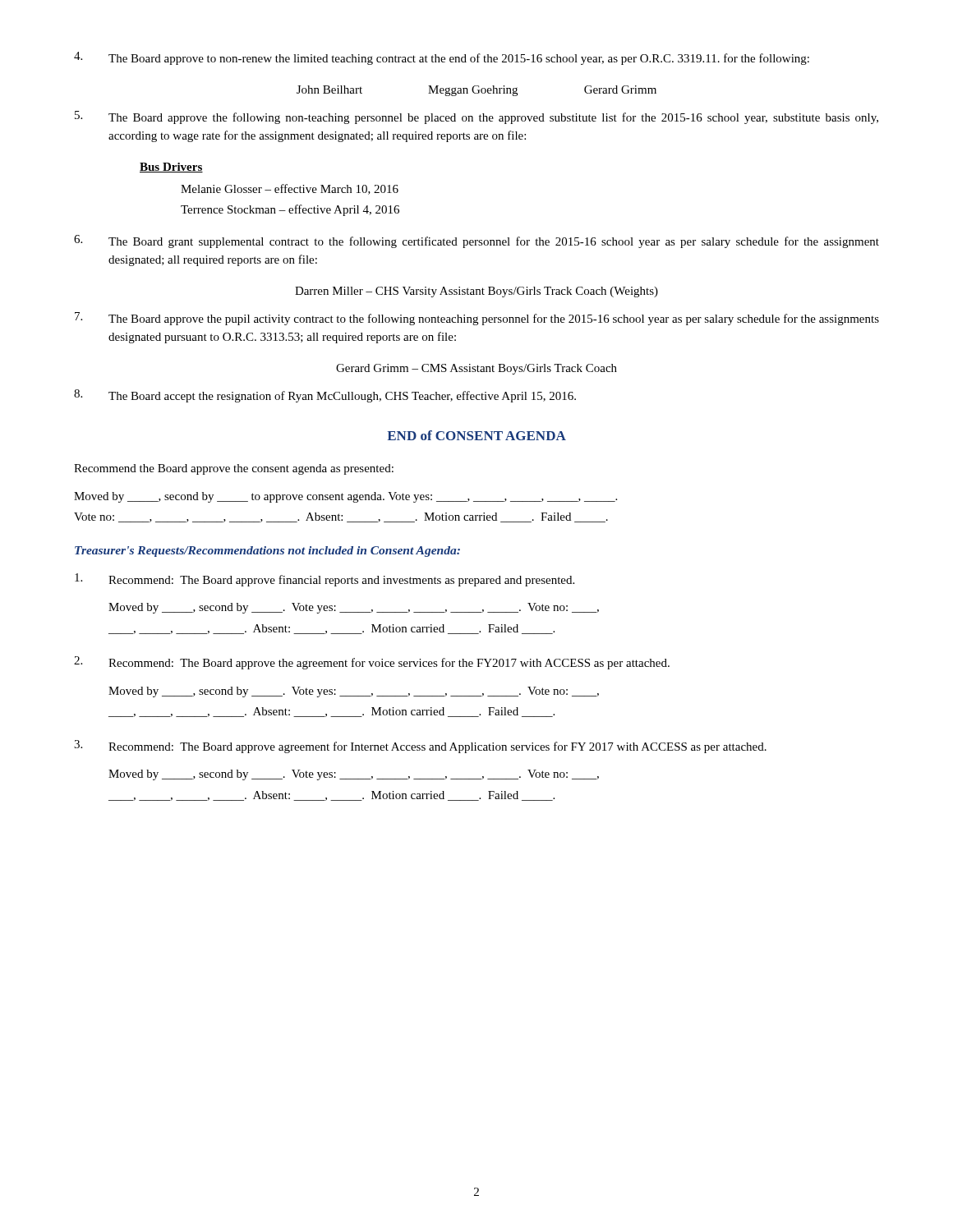Locate the text starting "Gerard Grimm – CMS Assistant"
Image resolution: width=953 pixels, height=1232 pixels.
click(x=476, y=368)
